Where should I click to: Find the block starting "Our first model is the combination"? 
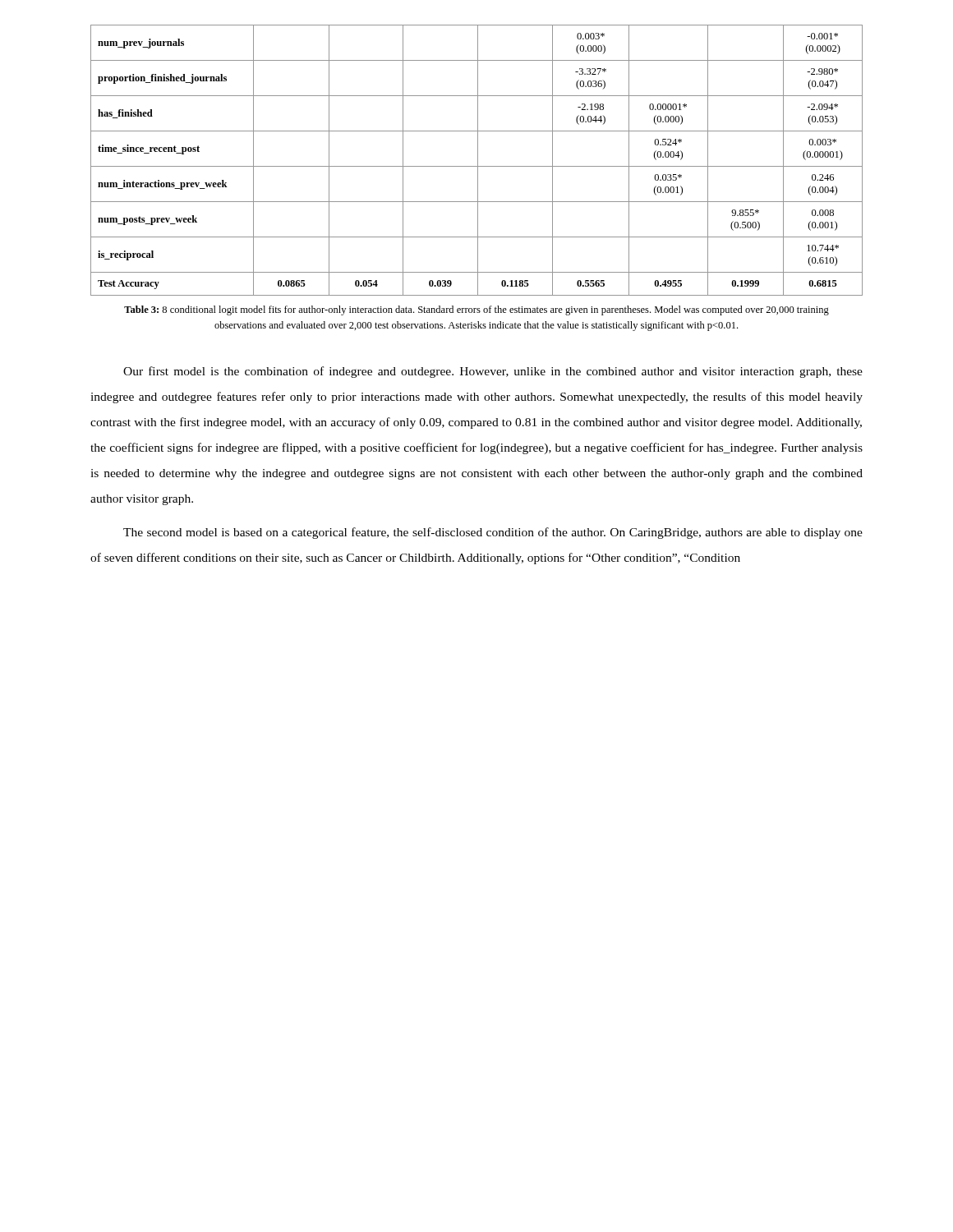coord(476,434)
